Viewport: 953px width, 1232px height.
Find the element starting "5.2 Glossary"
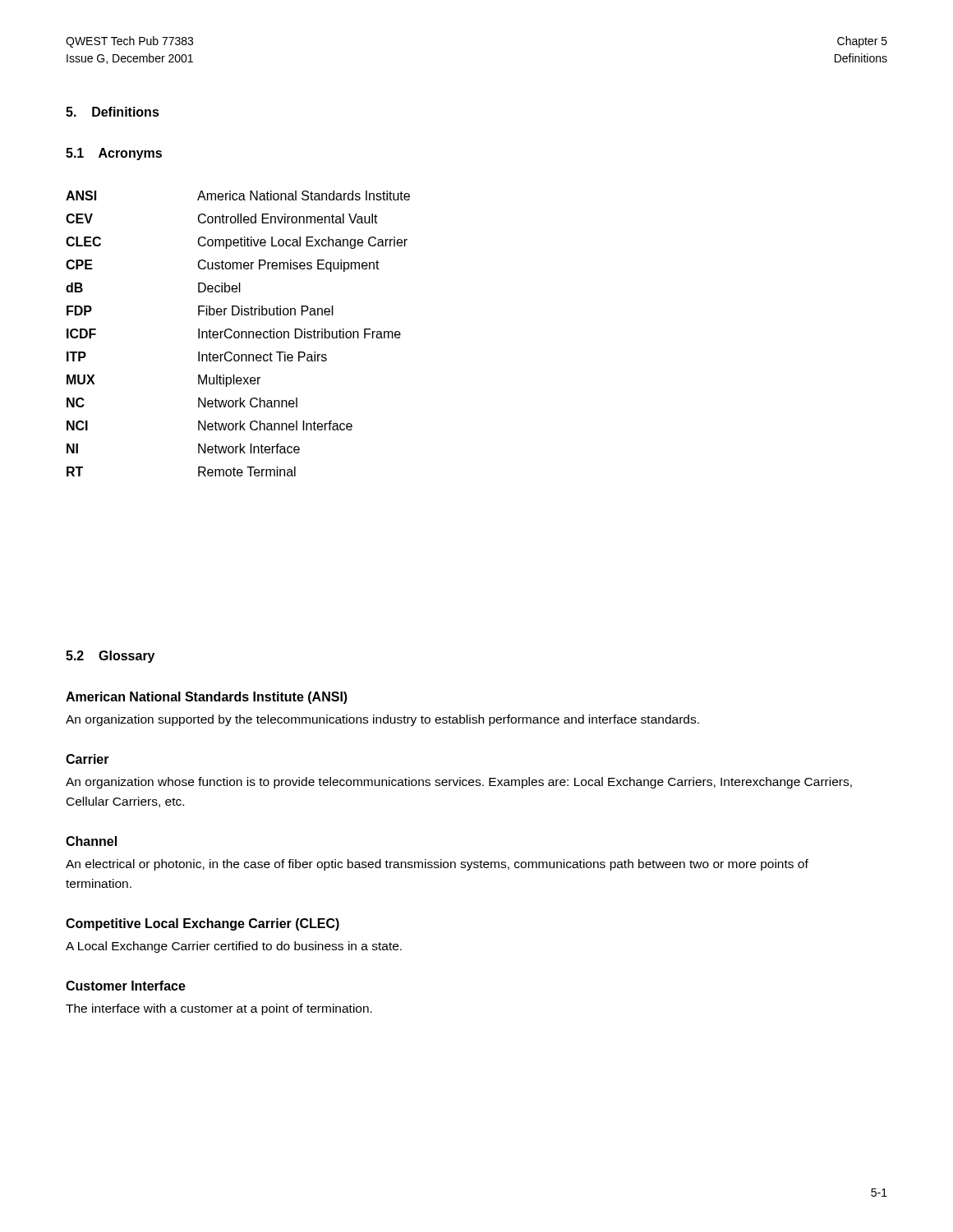point(110,656)
